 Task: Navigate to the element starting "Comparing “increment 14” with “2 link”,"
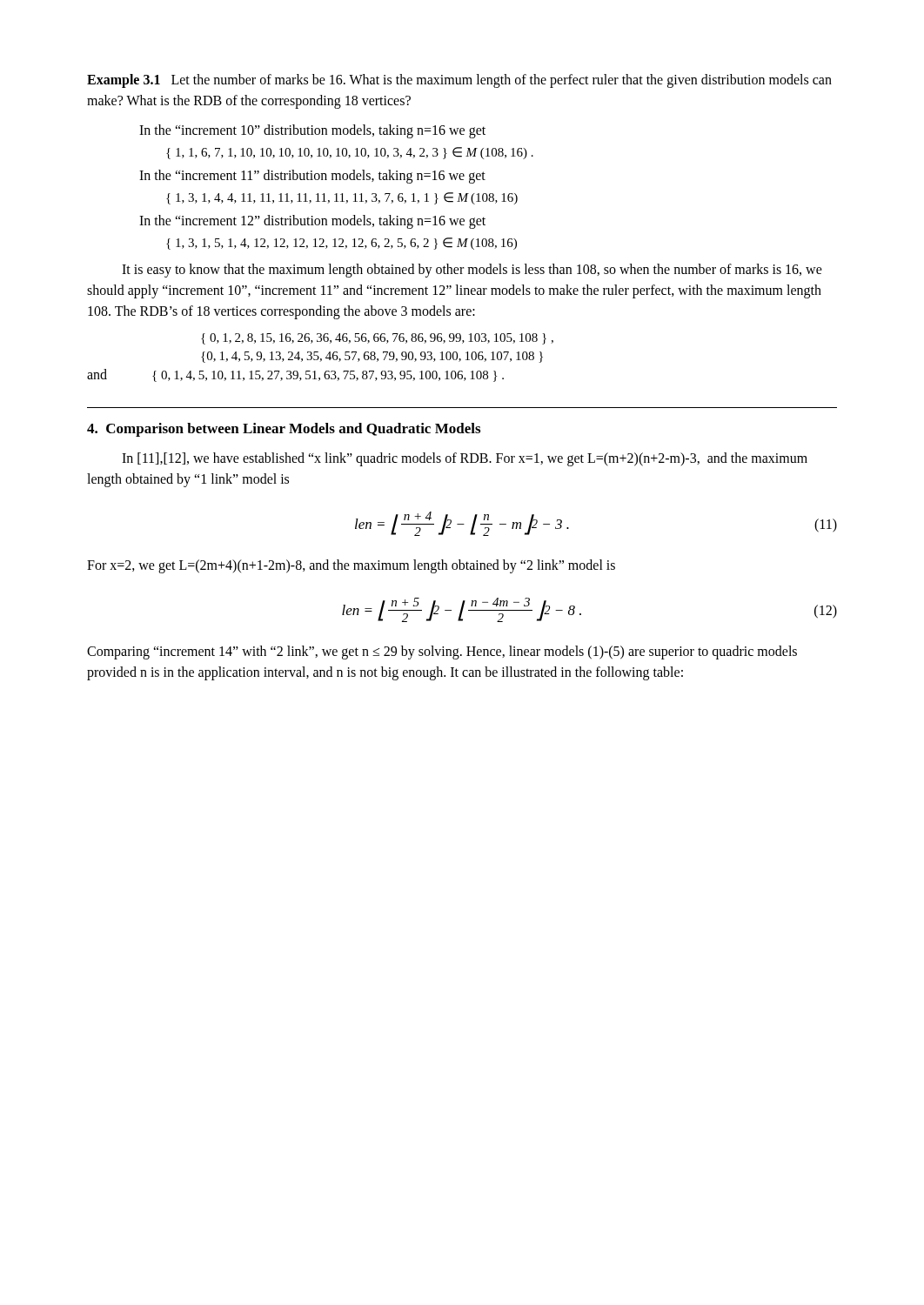pyautogui.click(x=442, y=662)
